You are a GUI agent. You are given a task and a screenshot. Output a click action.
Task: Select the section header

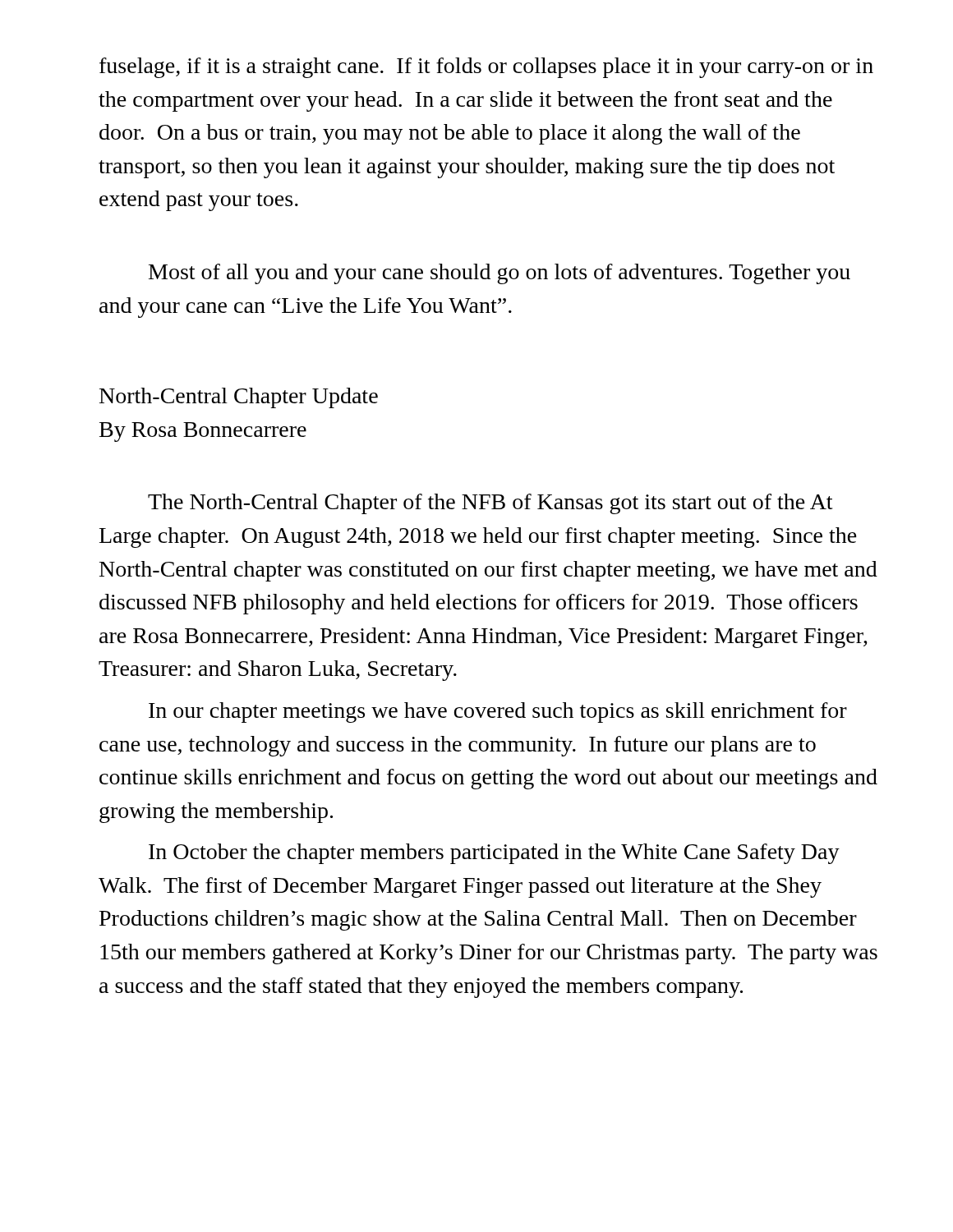point(238,412)
